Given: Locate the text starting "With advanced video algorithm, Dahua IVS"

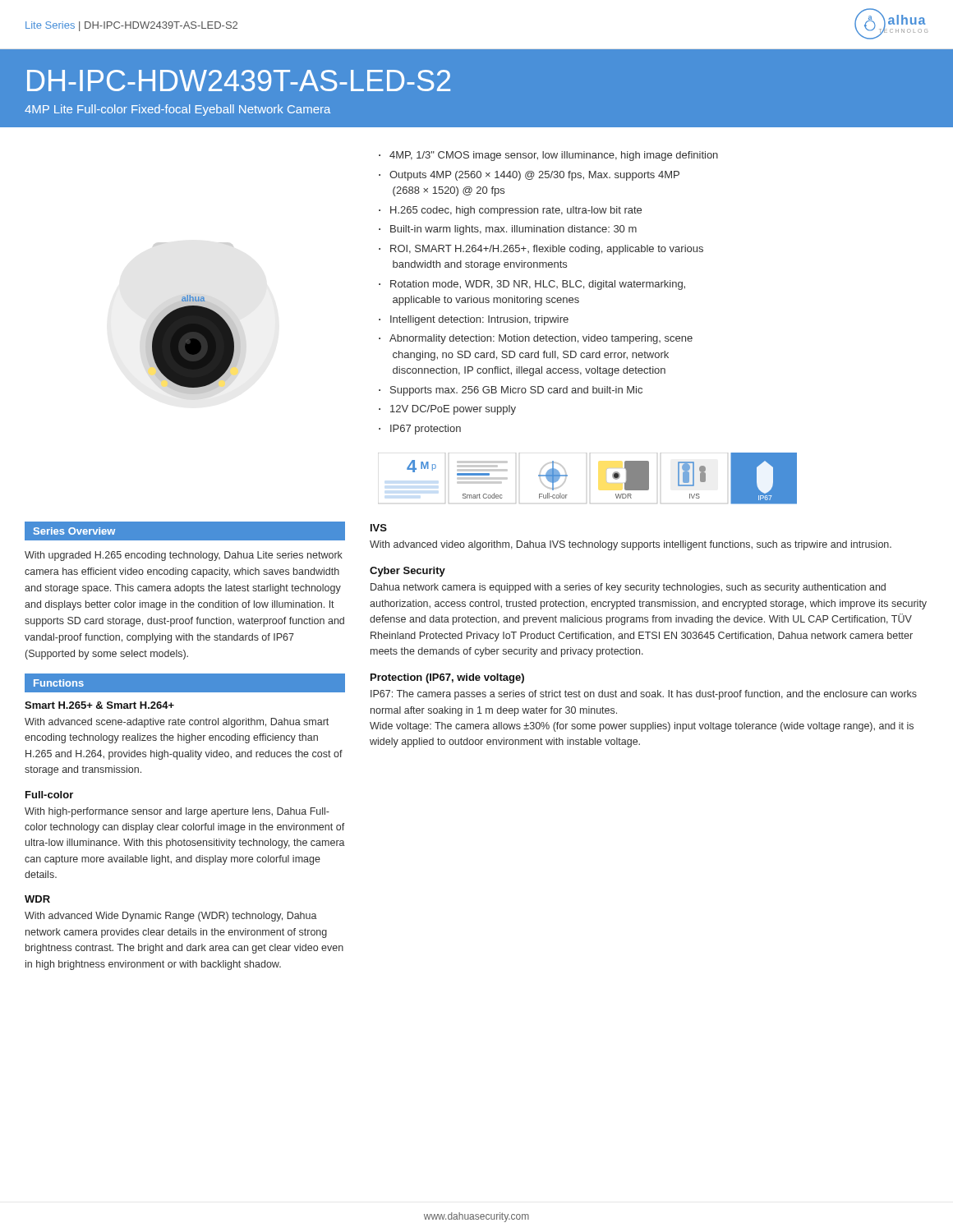Looking at the screenshot, I should point(631,545).
